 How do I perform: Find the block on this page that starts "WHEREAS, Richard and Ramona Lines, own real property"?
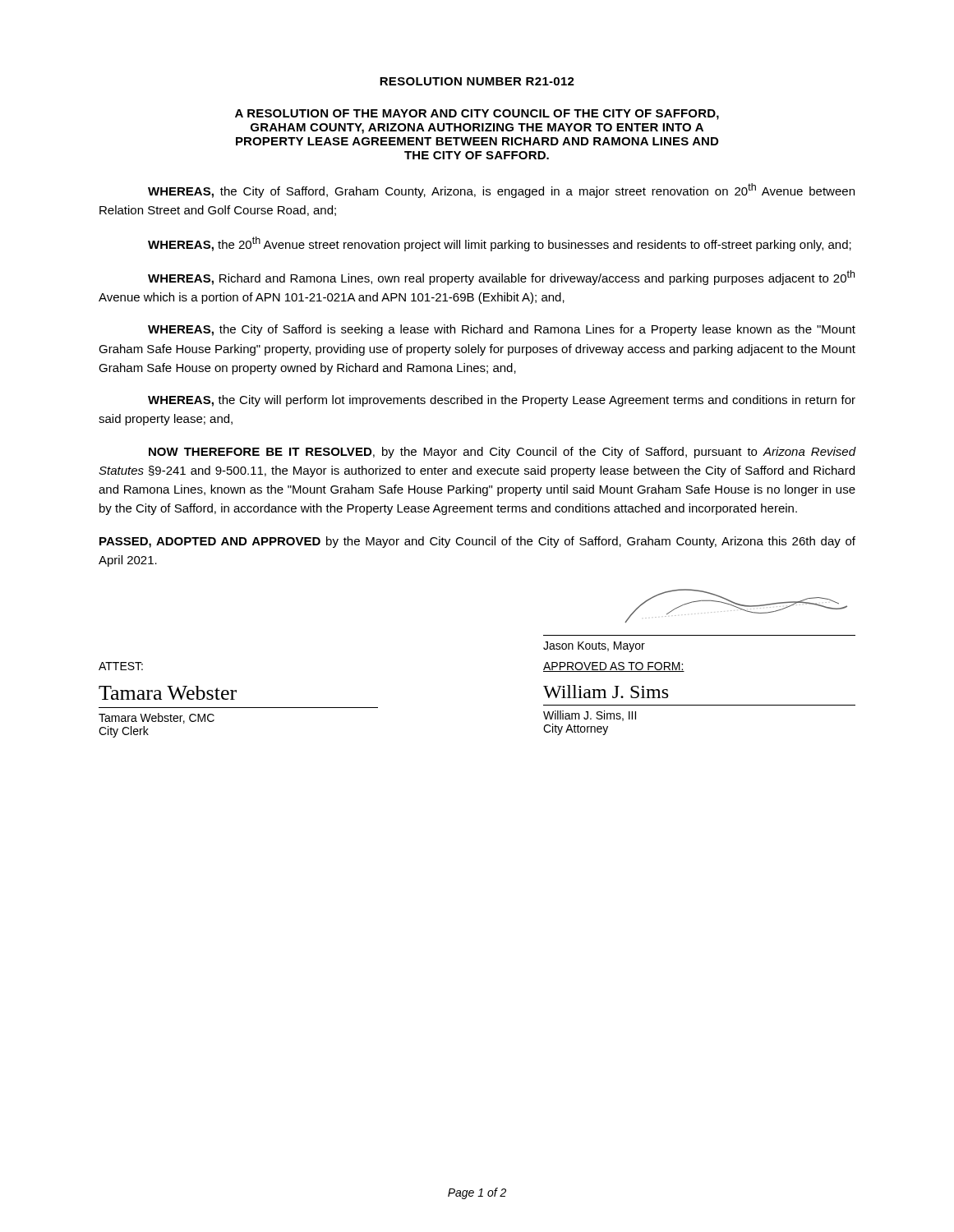click(x=477, y=286)
